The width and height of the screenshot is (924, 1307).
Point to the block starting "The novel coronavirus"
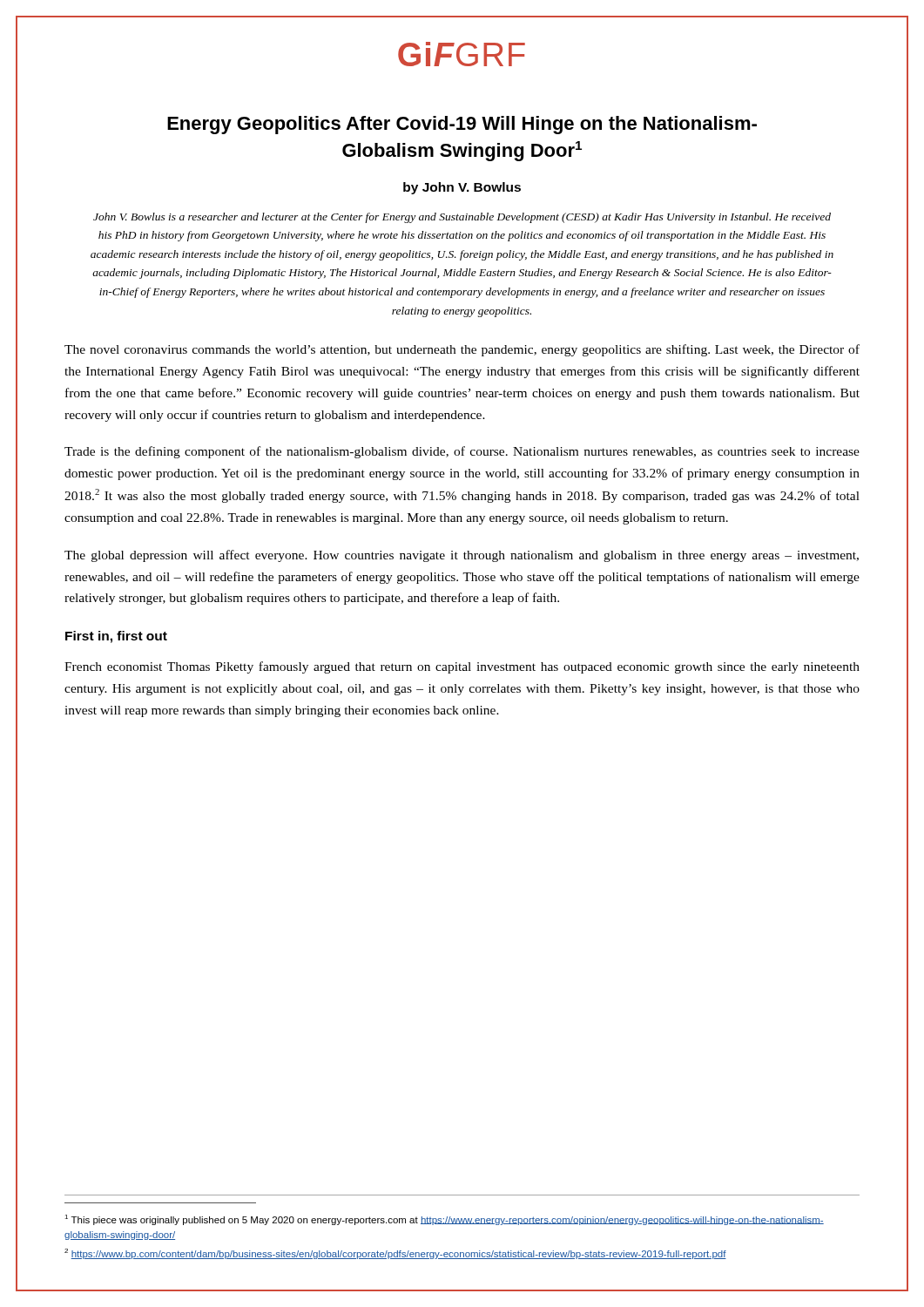[x=462, y=382]
